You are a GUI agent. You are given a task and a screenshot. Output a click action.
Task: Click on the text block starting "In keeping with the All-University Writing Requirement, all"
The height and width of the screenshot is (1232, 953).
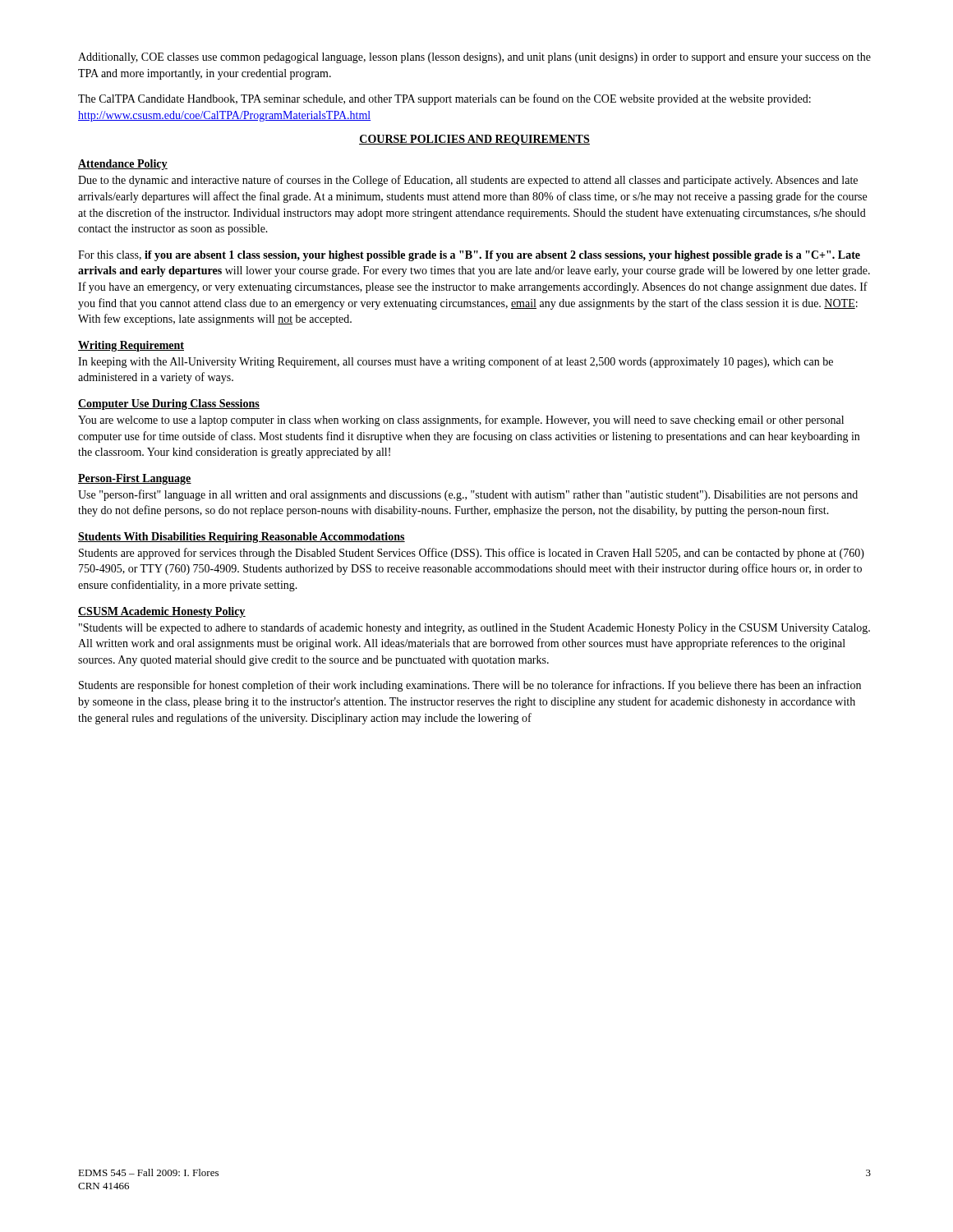click(x=474, y=370)
